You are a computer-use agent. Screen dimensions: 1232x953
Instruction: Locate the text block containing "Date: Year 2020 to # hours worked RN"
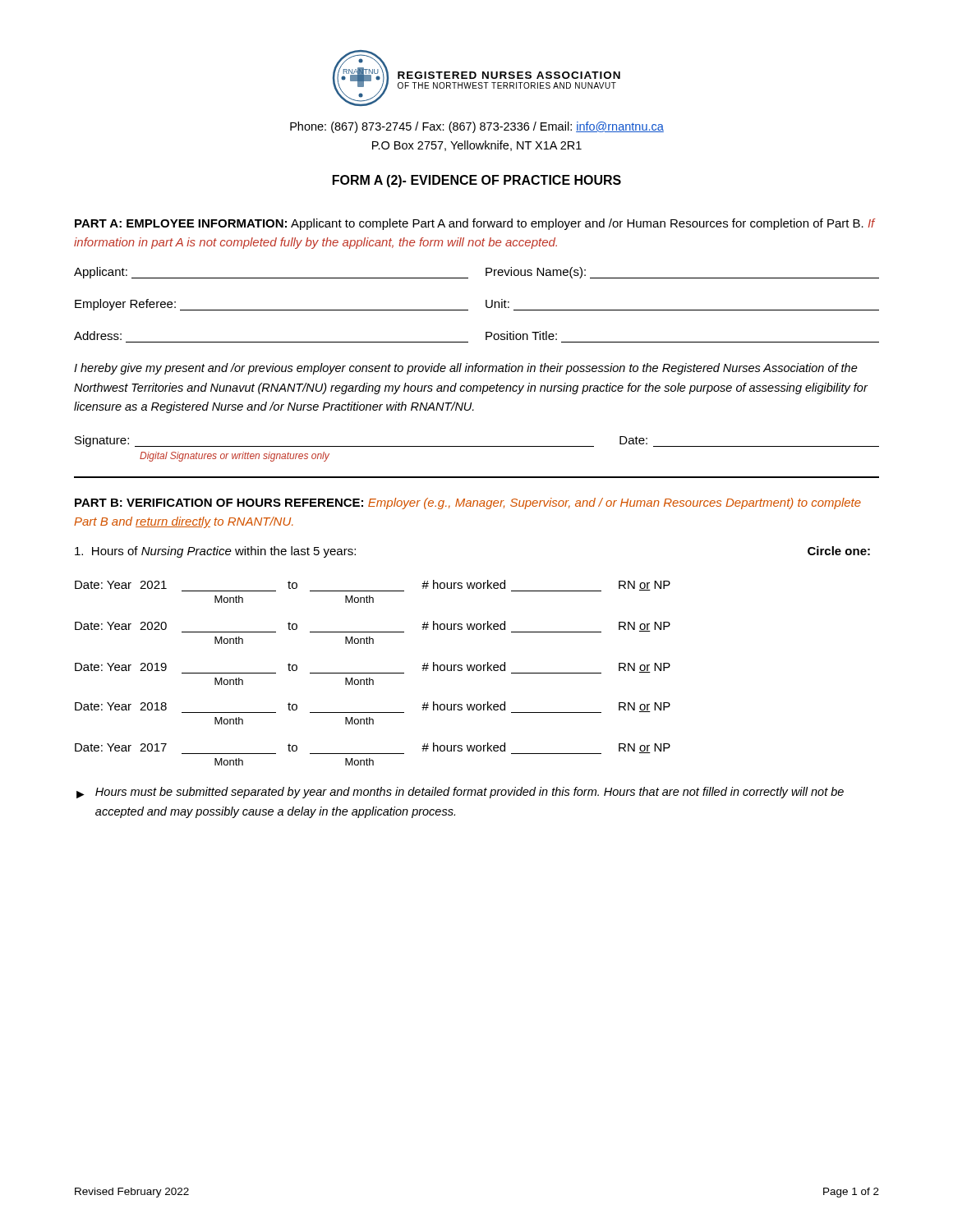tap(476, 630)
